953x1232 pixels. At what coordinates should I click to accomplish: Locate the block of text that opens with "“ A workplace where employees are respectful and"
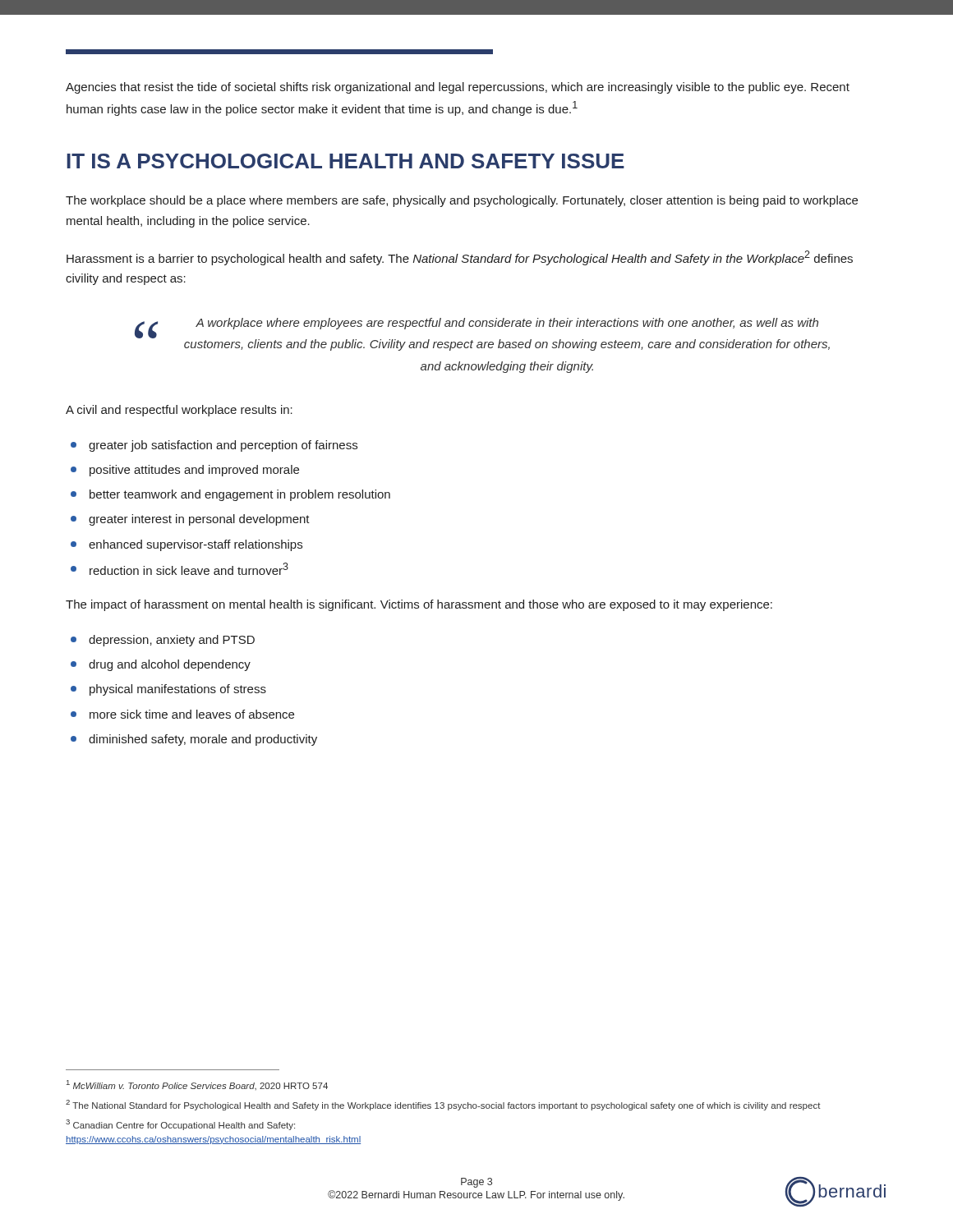(485, 345)
